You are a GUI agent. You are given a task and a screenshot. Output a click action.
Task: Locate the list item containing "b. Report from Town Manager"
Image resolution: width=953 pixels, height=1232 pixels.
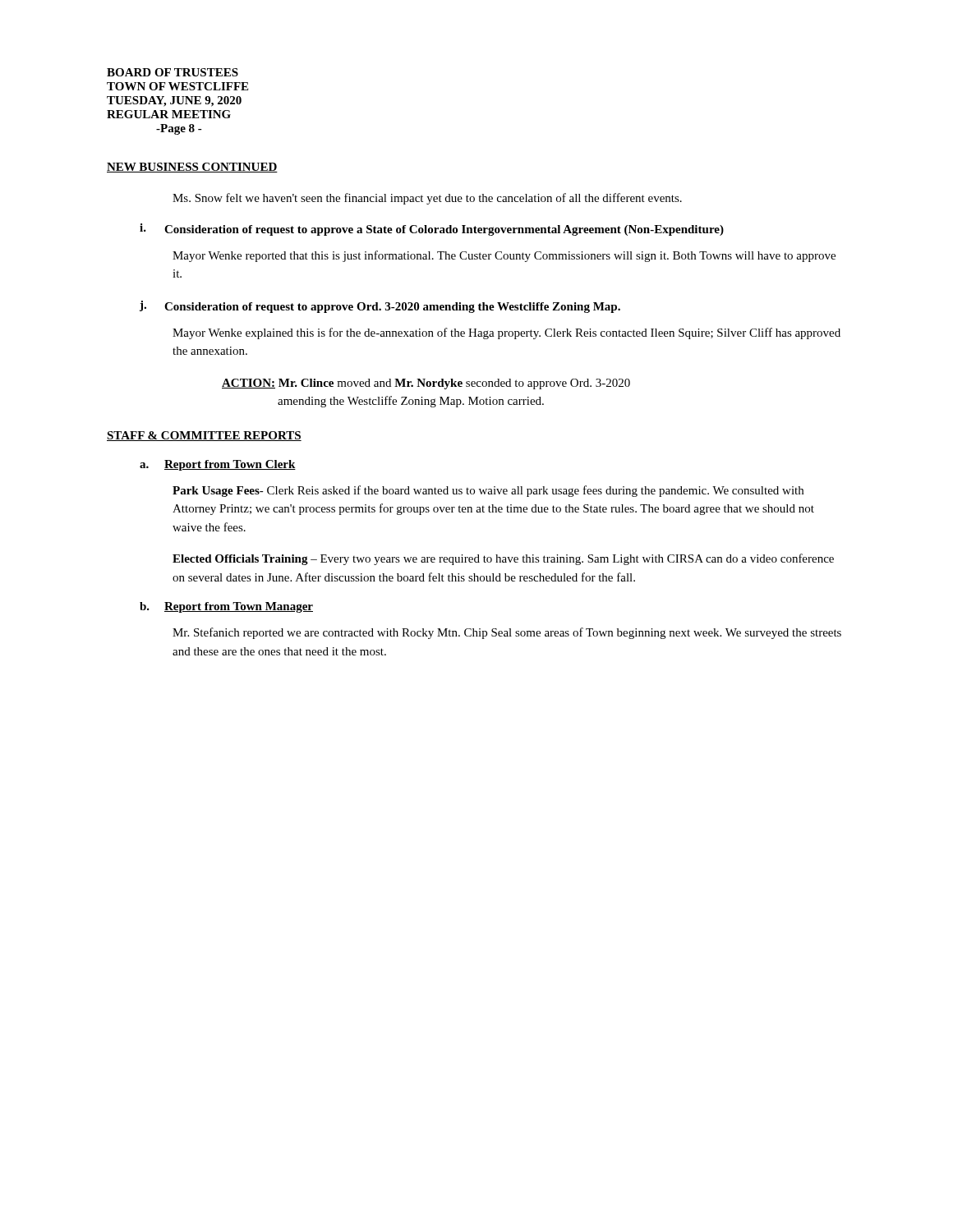pyautogui.click(x=226, y=607)
